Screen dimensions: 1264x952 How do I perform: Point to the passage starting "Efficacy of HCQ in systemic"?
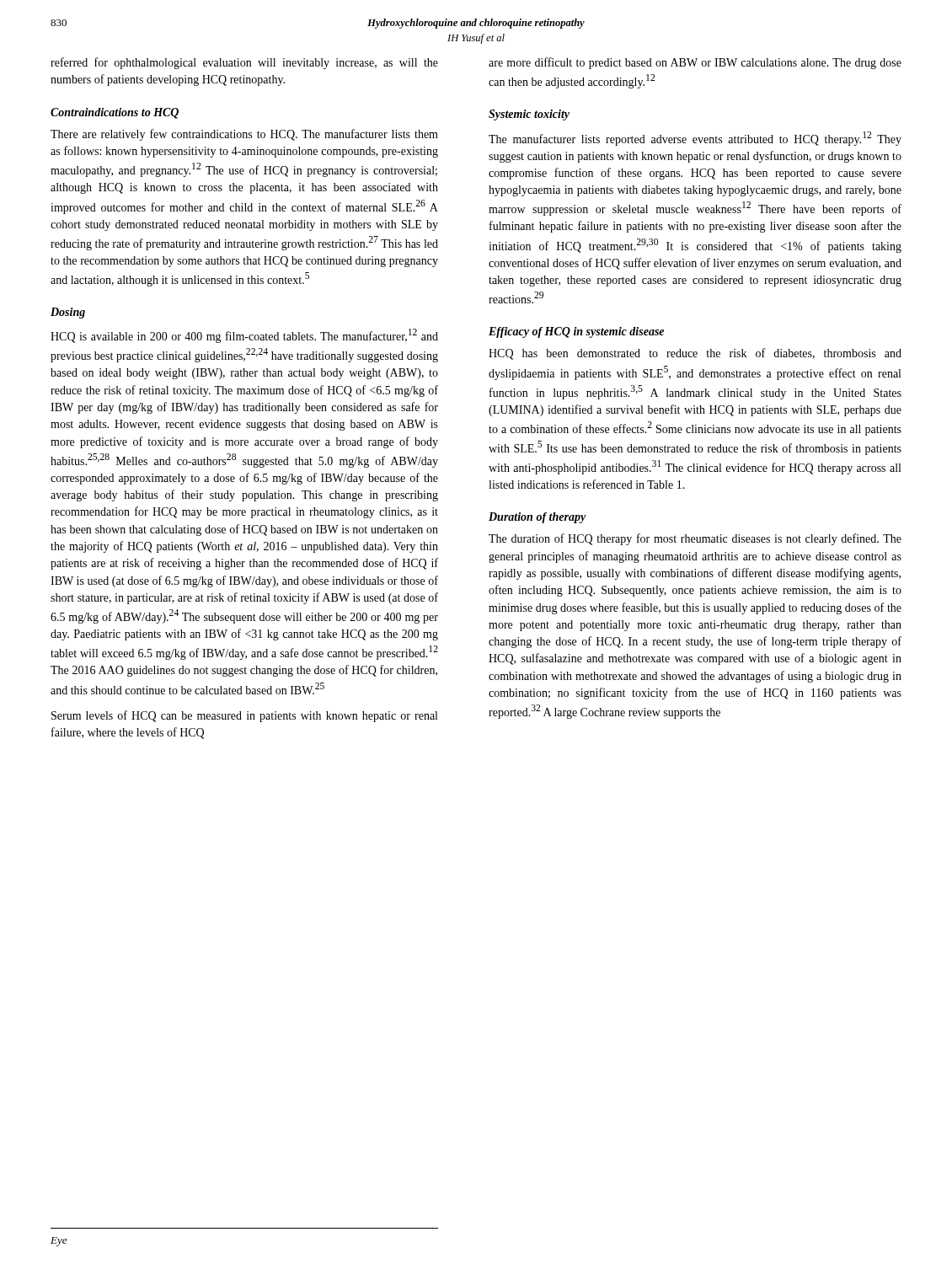(576, 332)
